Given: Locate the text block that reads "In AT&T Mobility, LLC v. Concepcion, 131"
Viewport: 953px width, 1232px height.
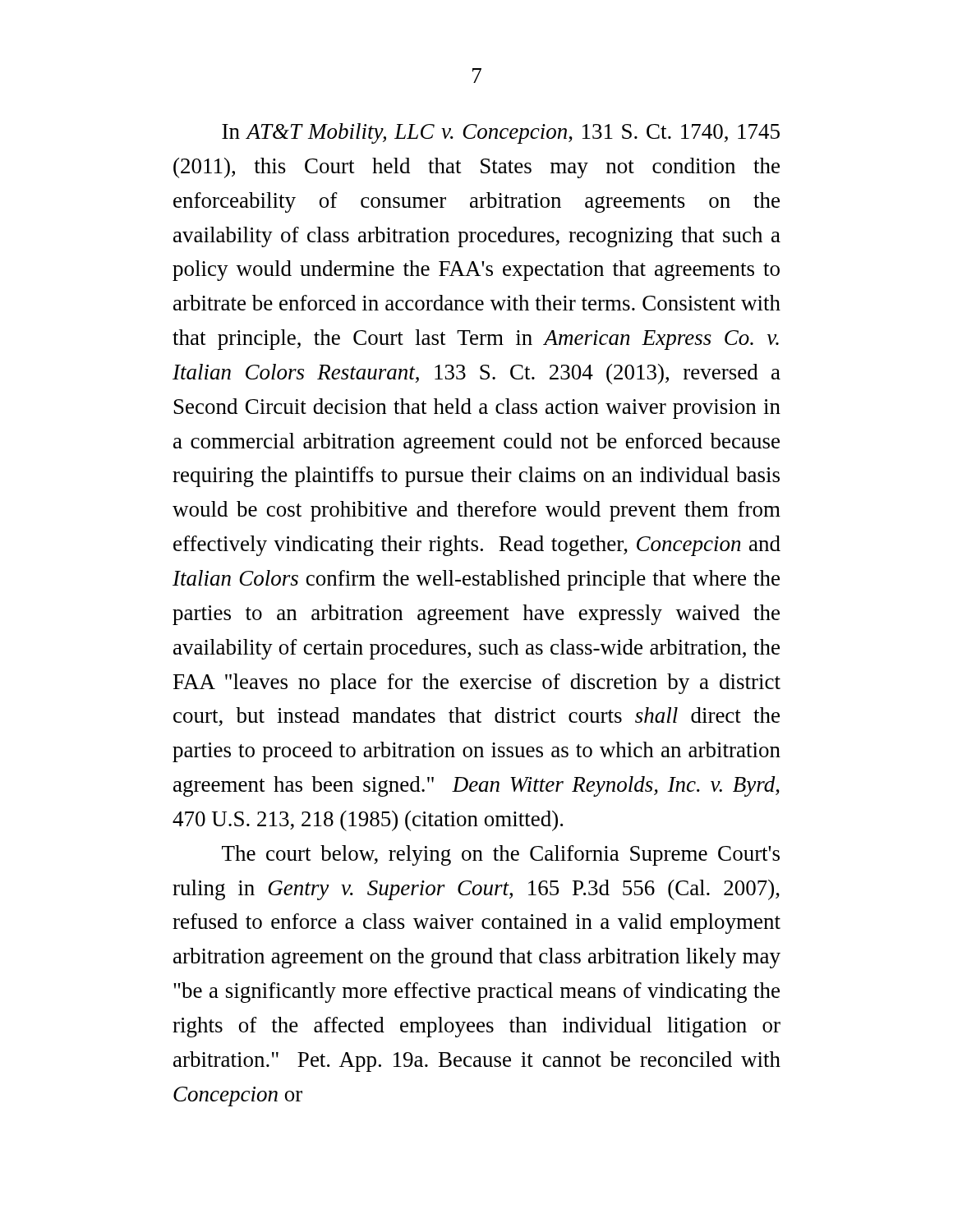Looking at the screenshot, I should [x=476, y=476].
